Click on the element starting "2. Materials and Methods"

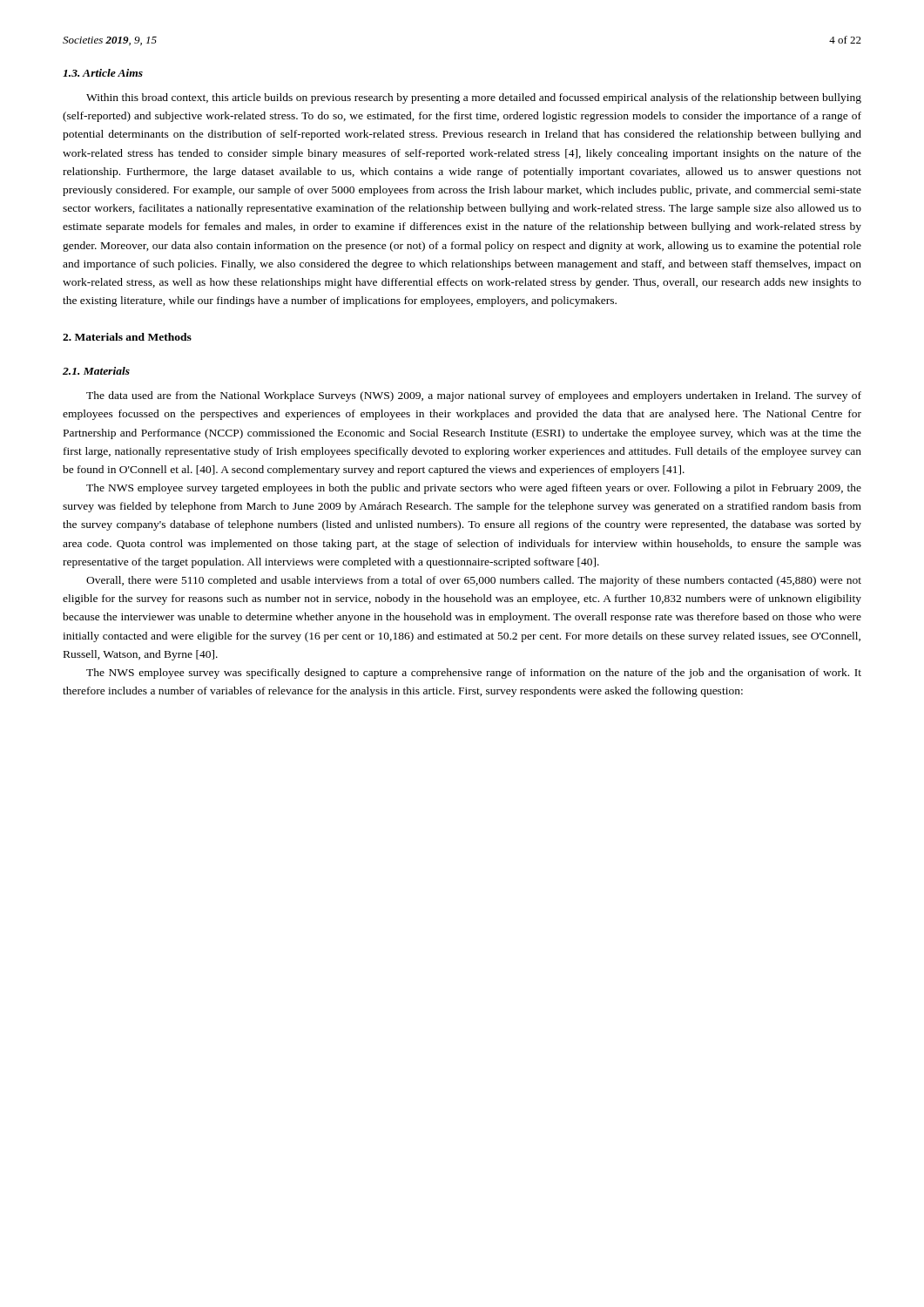pyautogui.click(x=127, y=337)
